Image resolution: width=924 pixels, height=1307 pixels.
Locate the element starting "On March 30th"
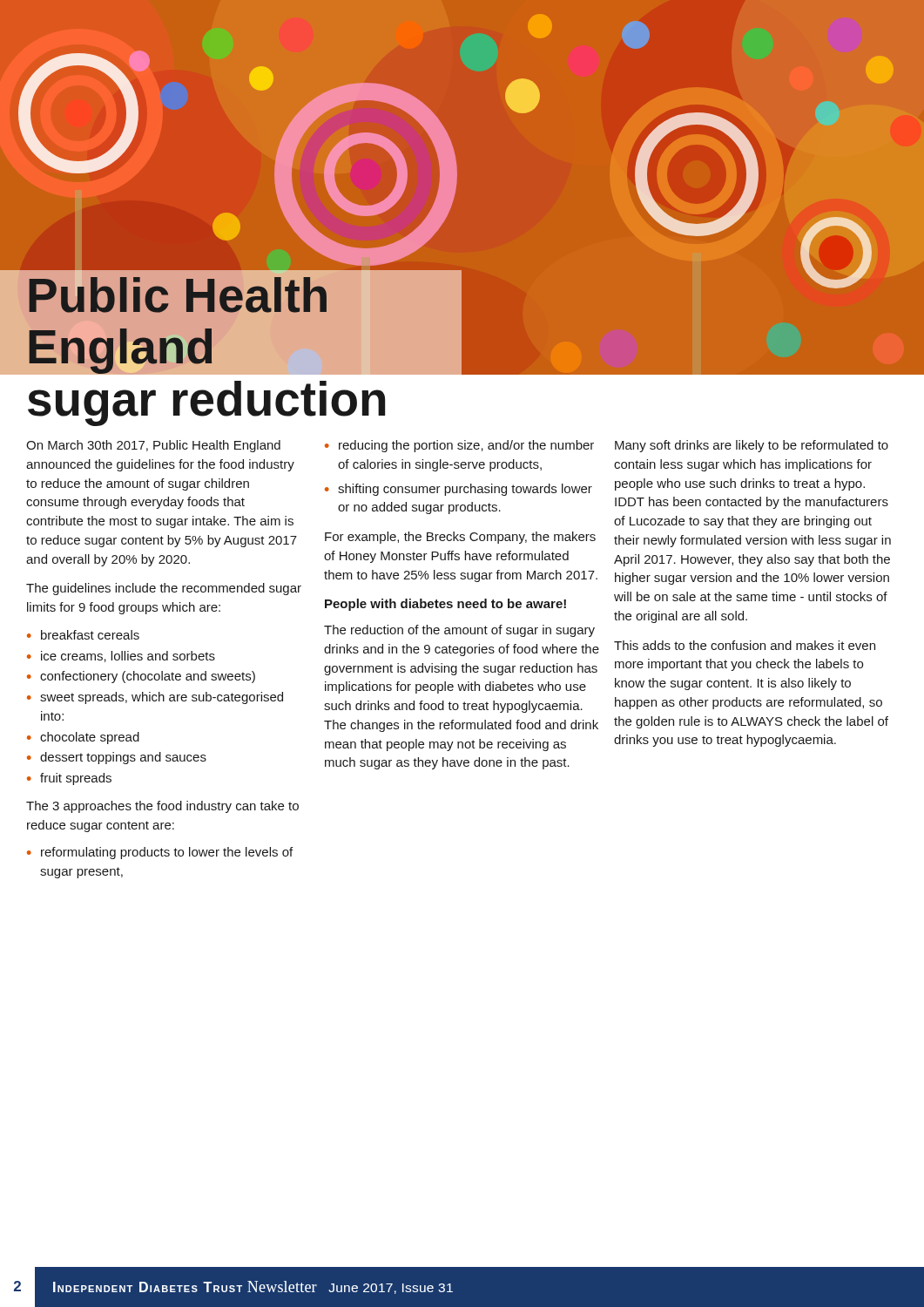(x=165, y=502)
